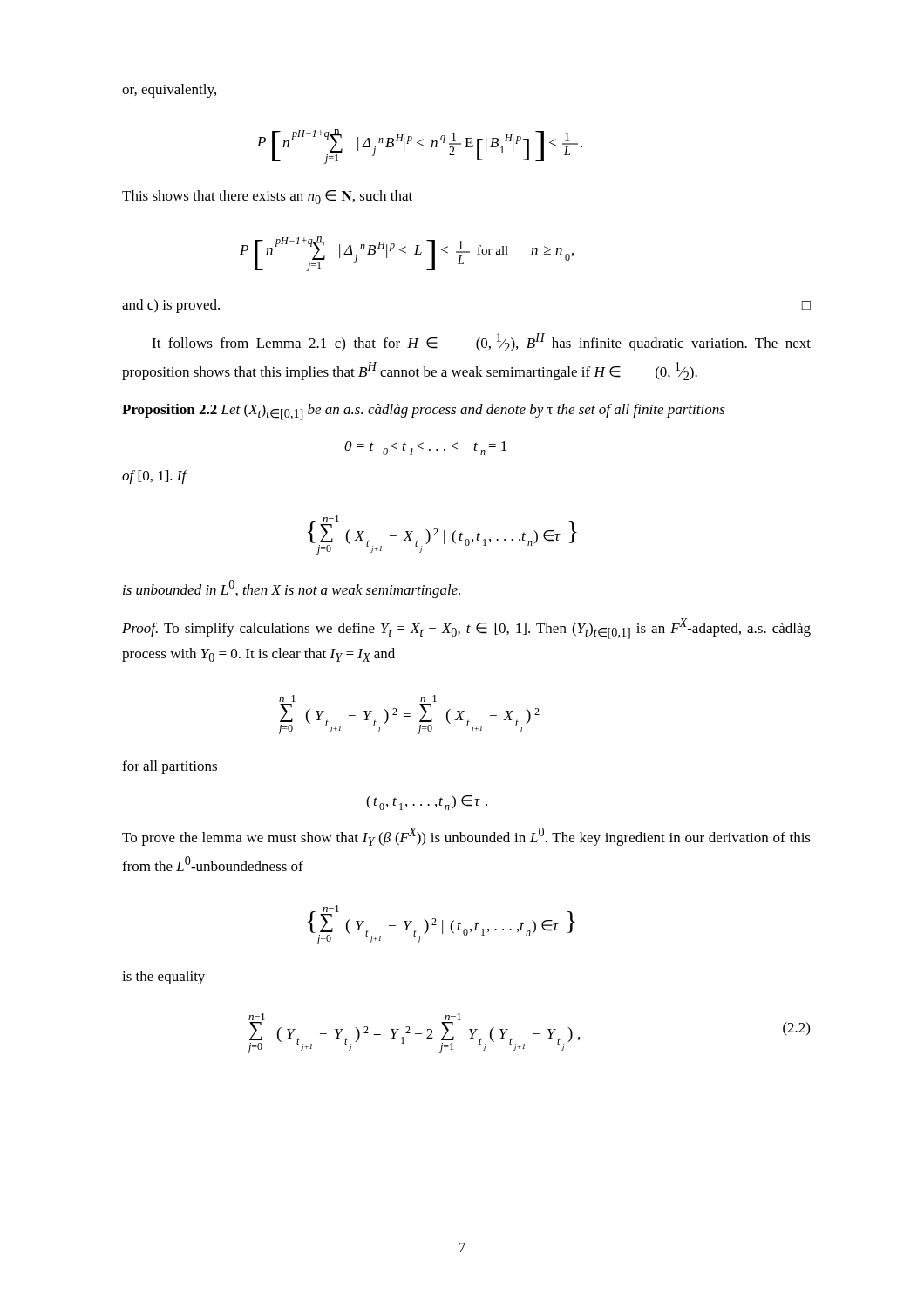This screenshot has height=1308, width=924.
Task: Find the block on this page that starts "Proof. To simplify calculations we define Yt ="
Action: (x=466, y=641)
